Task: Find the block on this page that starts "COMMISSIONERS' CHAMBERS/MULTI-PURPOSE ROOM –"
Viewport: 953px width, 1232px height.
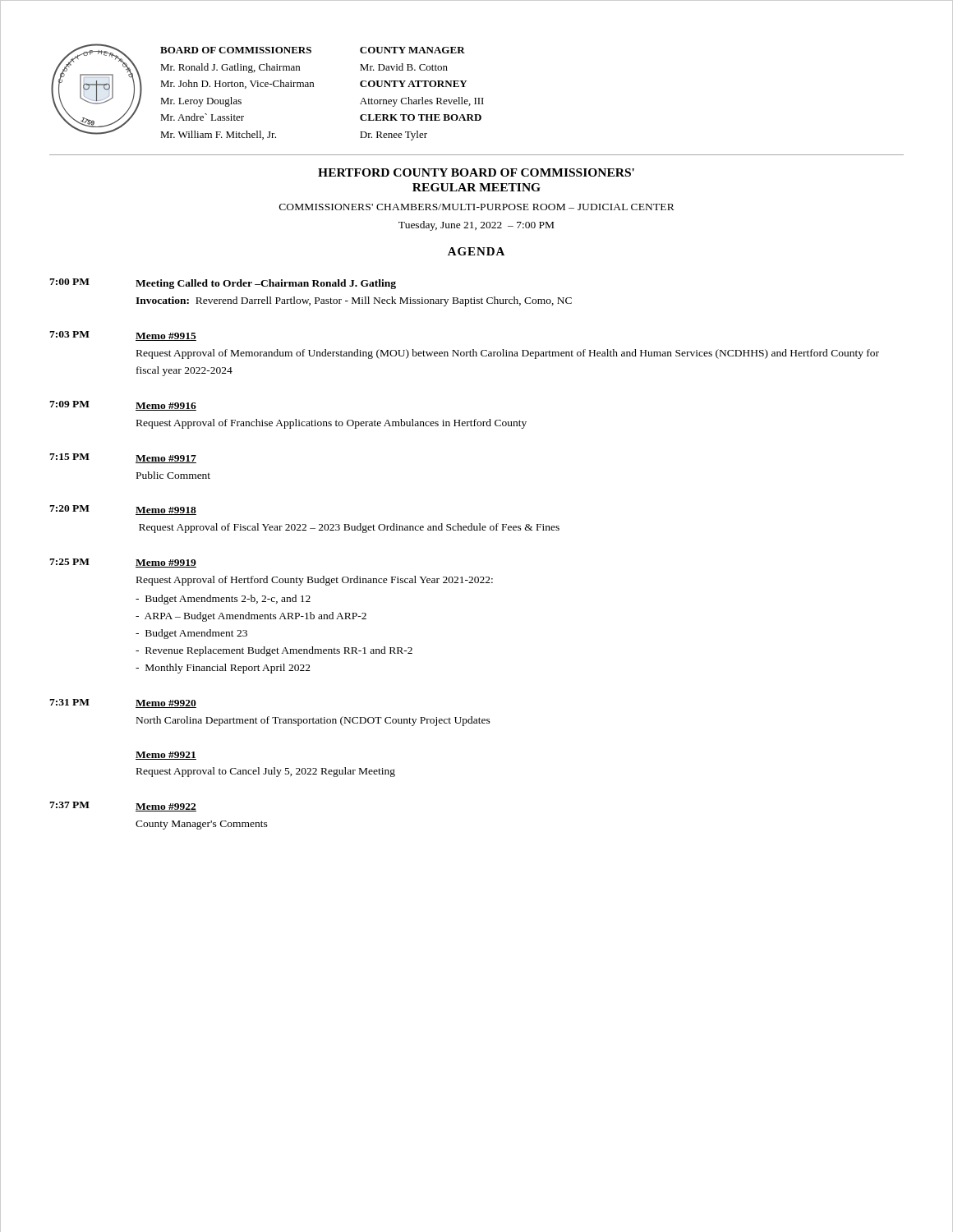Action: (x=476, y=207)
